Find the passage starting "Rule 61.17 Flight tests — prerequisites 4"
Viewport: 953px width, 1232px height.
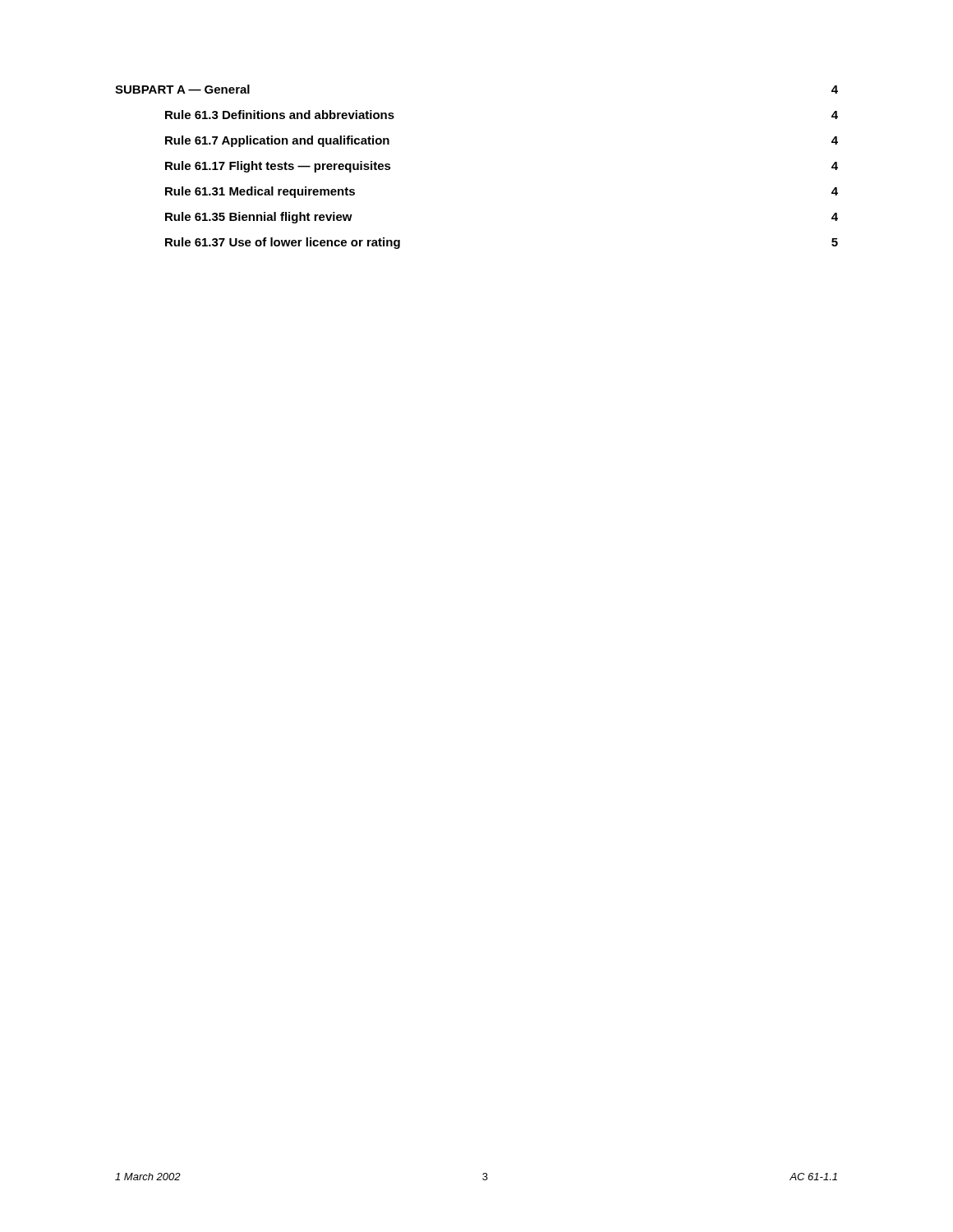232,166
